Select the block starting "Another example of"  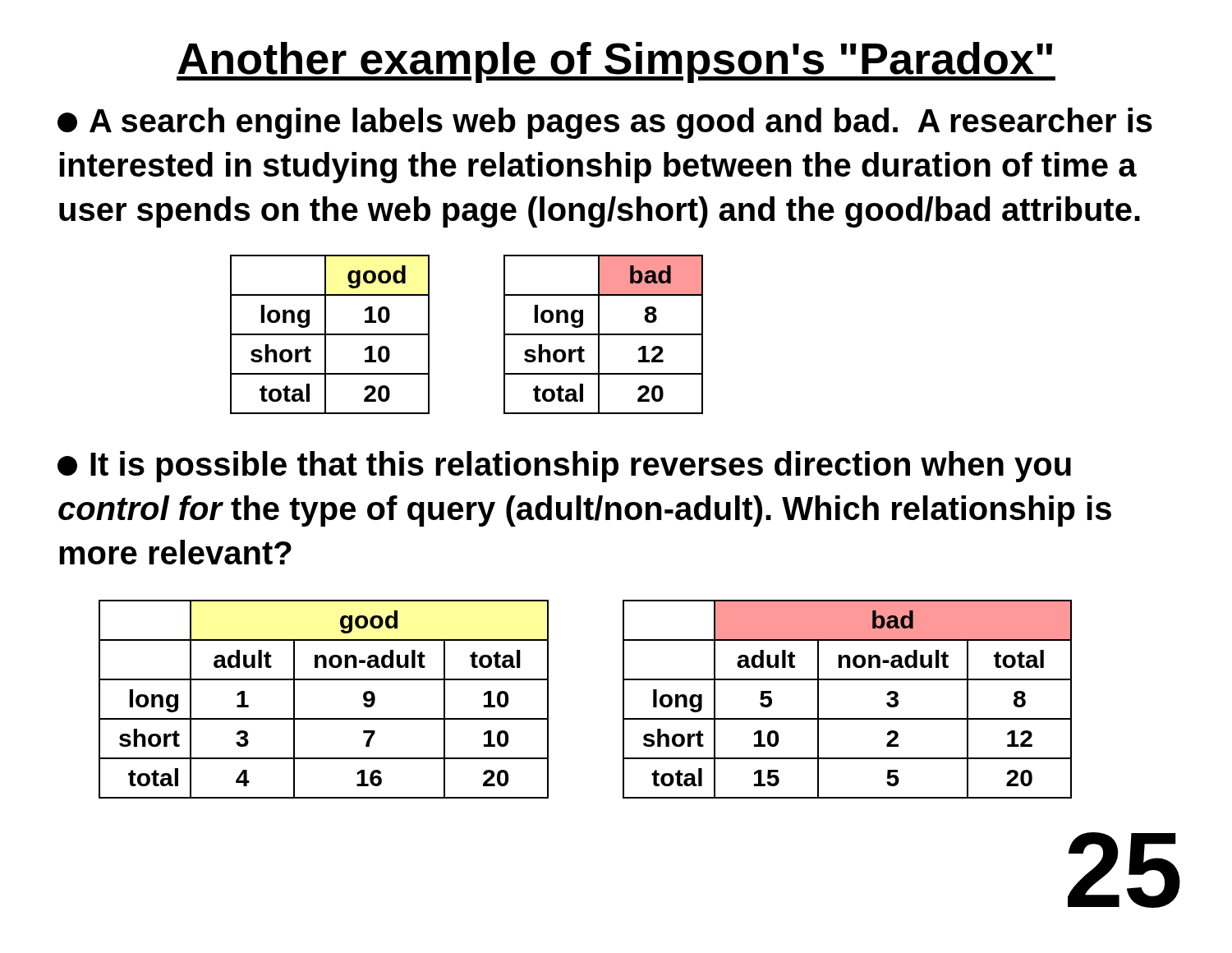pyautogui.click(x=616, y=58)
